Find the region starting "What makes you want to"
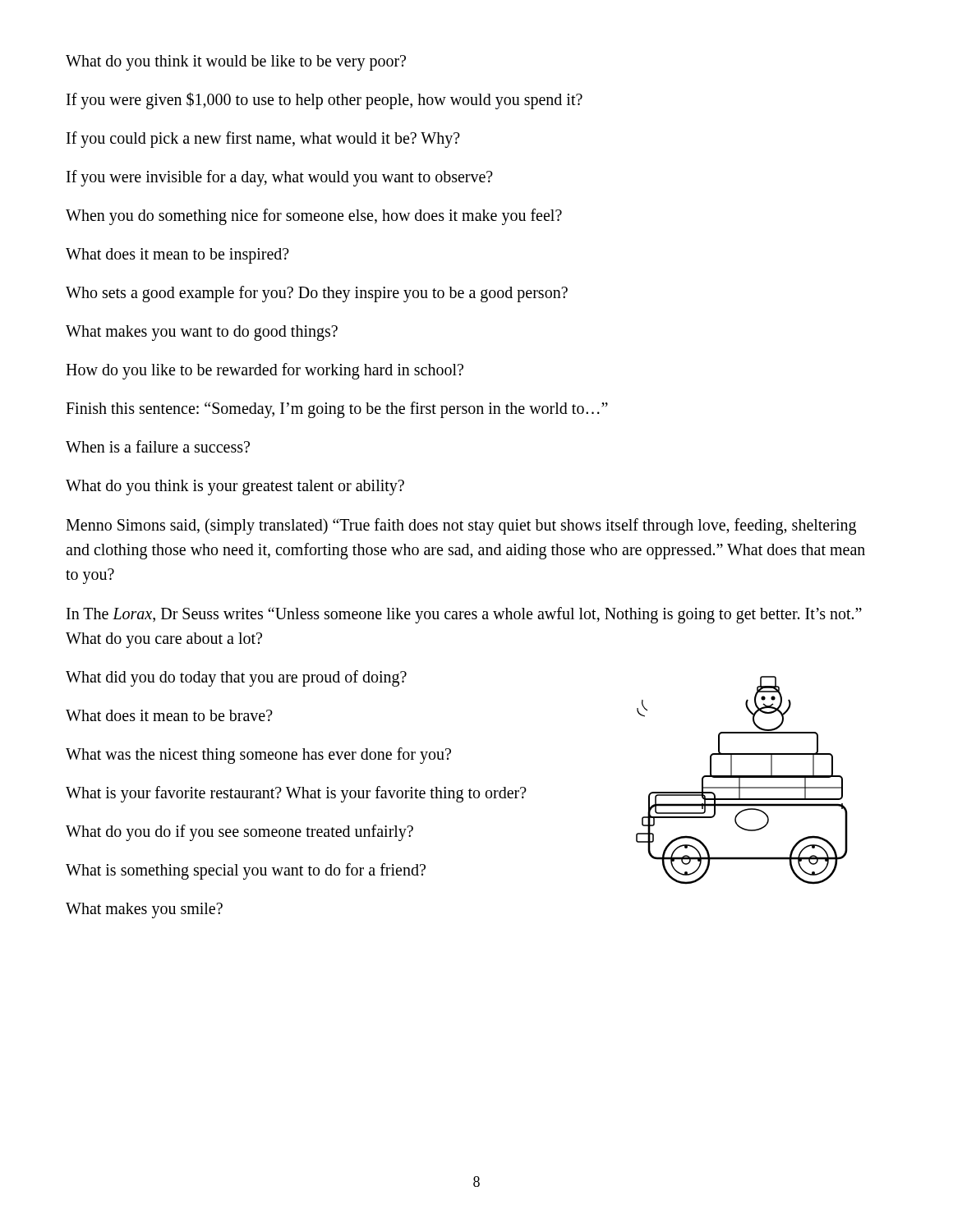Image resolution: width=953 pixels, height=1232 pixels. point(202,331)
